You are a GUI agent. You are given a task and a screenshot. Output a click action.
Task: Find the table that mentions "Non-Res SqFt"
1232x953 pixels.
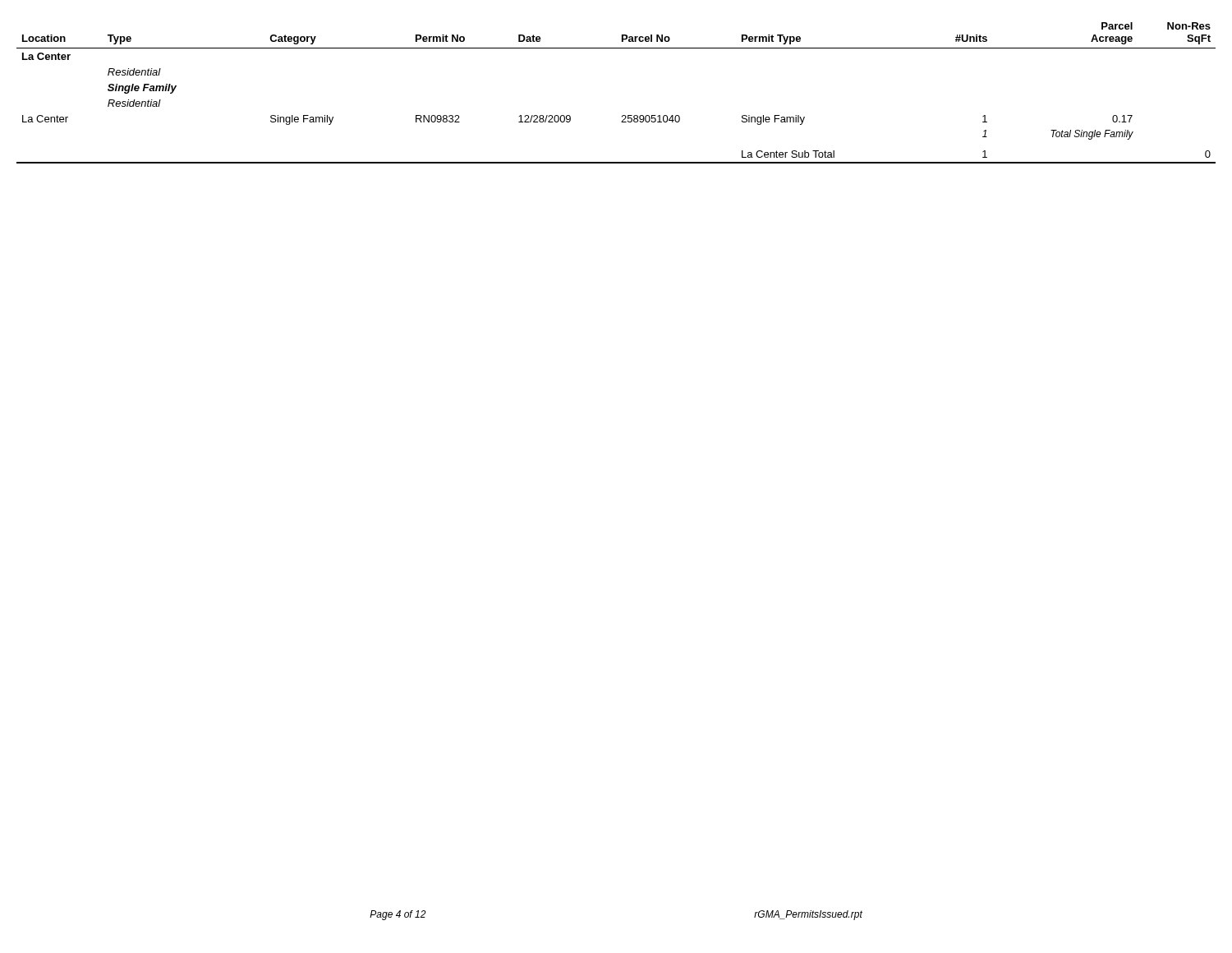pos(616,90)
